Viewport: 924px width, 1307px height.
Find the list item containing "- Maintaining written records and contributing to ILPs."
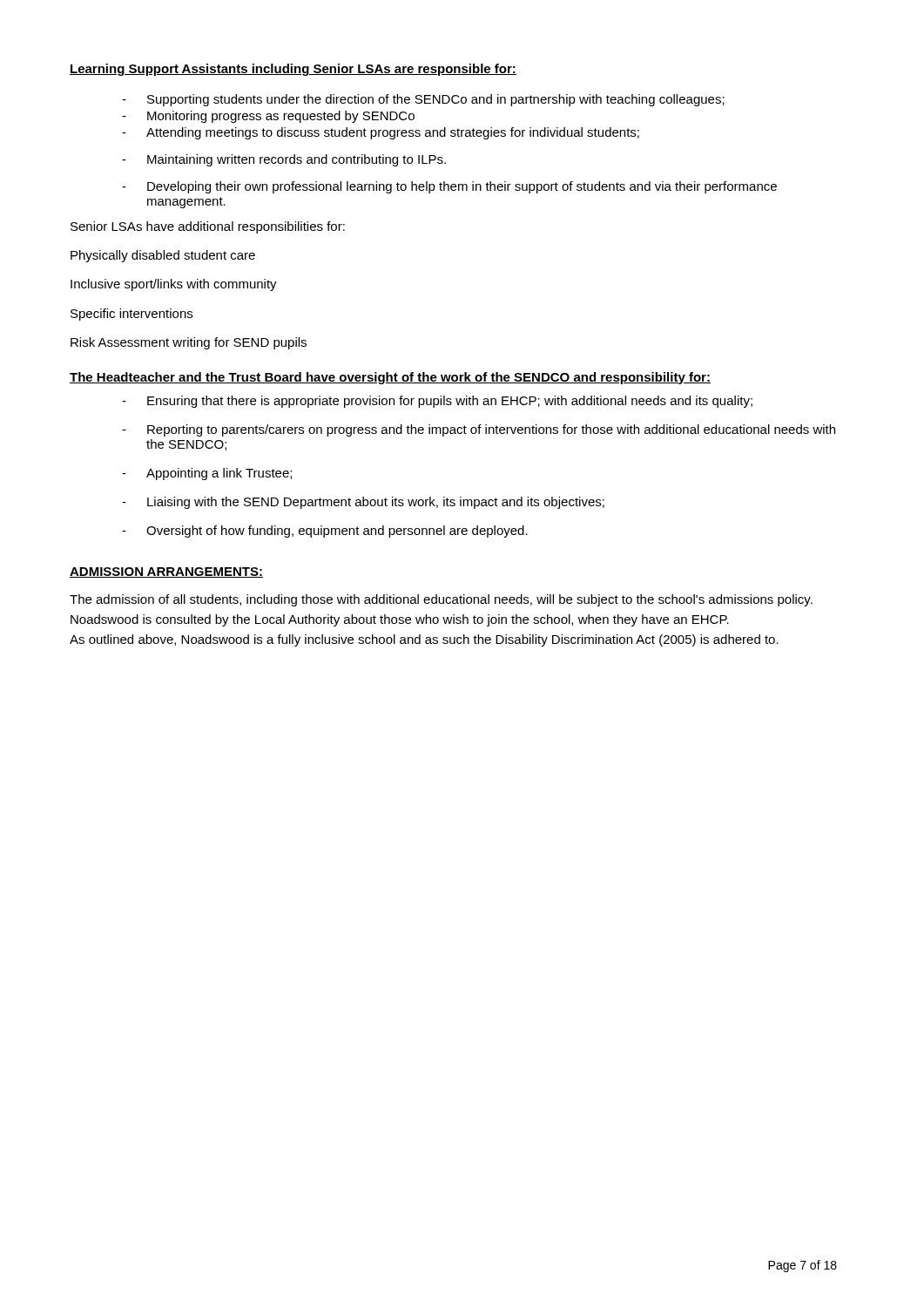coord(284,160)
